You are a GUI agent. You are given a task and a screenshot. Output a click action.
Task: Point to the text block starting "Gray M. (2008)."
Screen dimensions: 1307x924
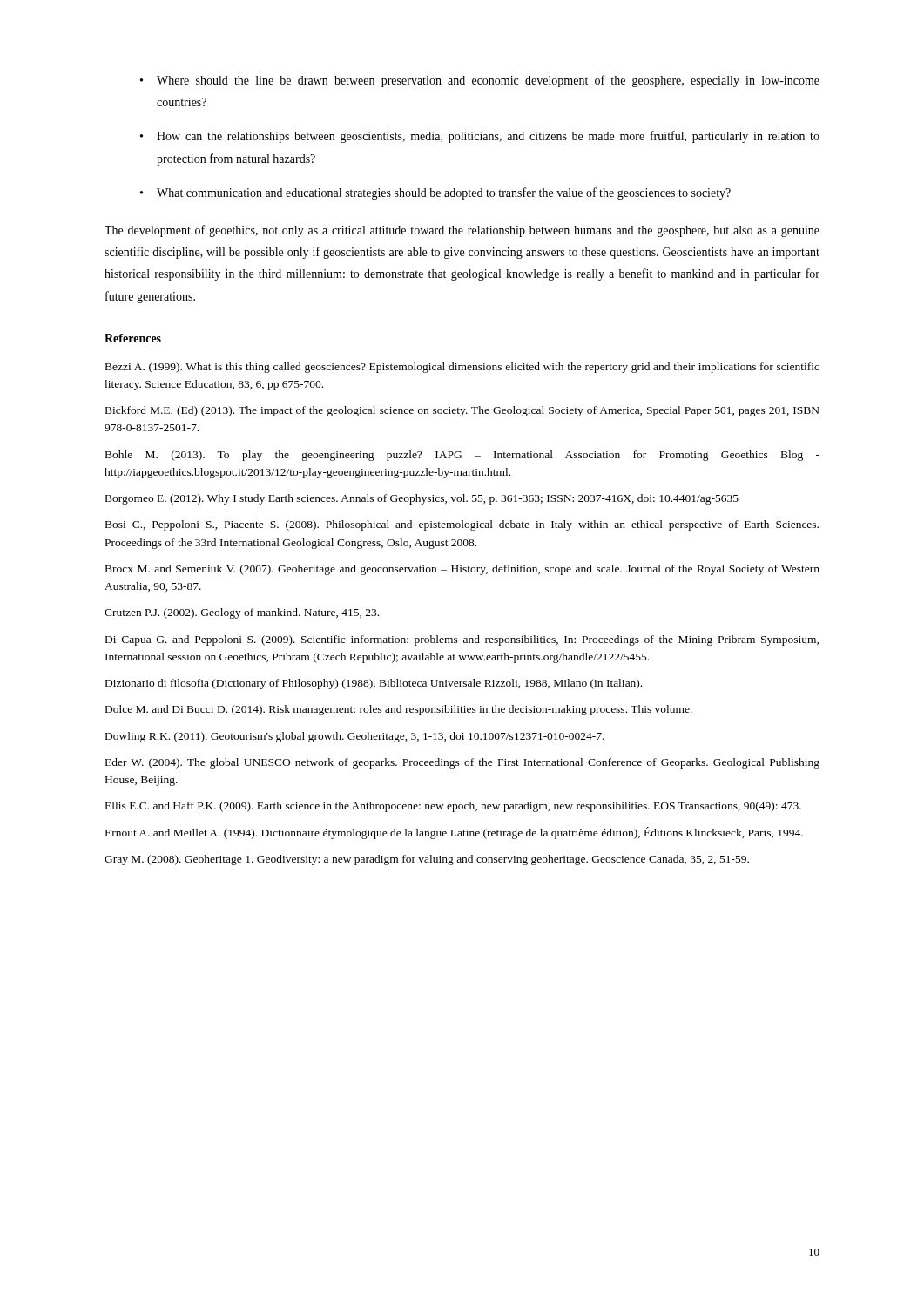click(427, 859)
